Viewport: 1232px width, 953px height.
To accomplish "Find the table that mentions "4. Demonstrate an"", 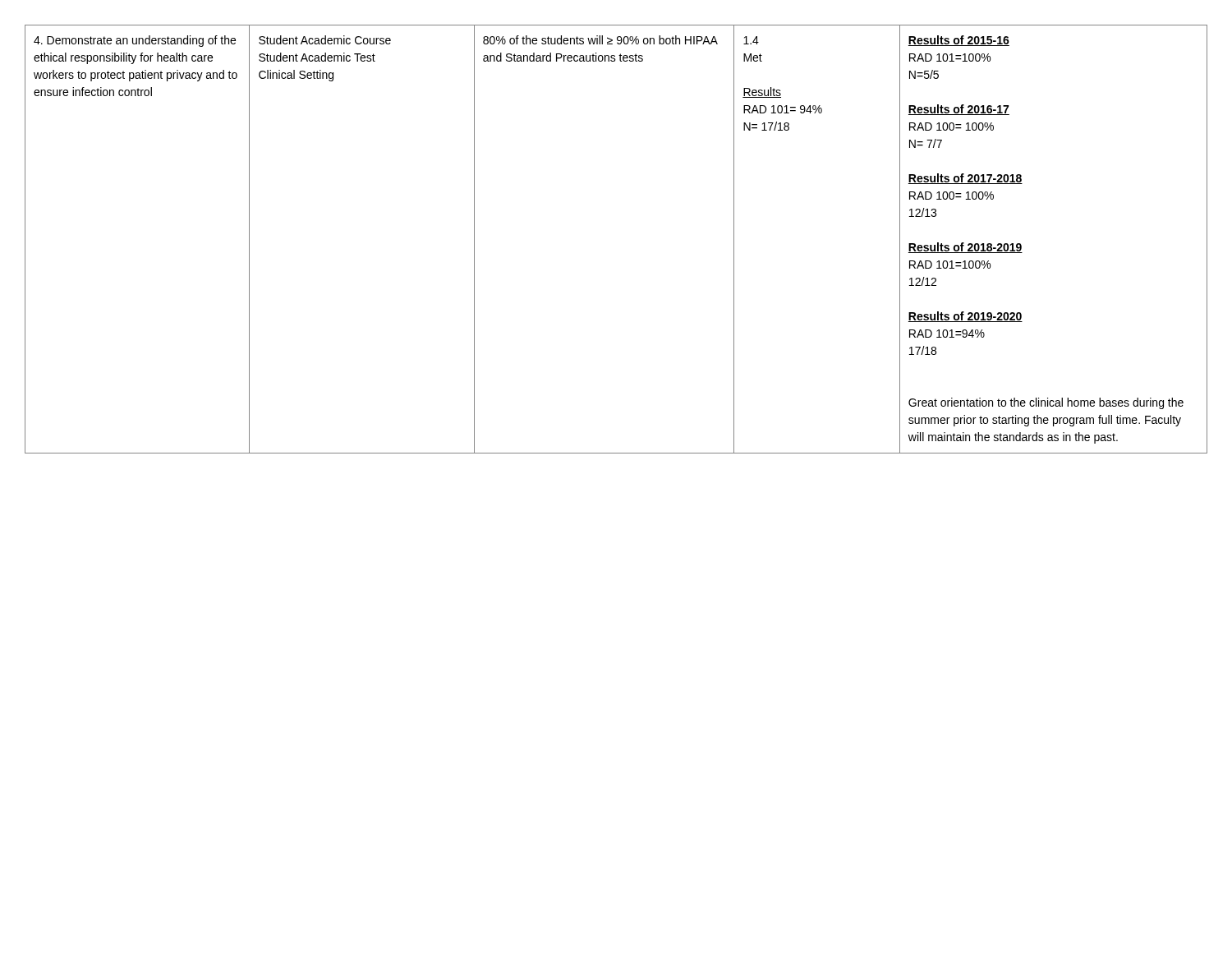I will (x=616, y=239).
